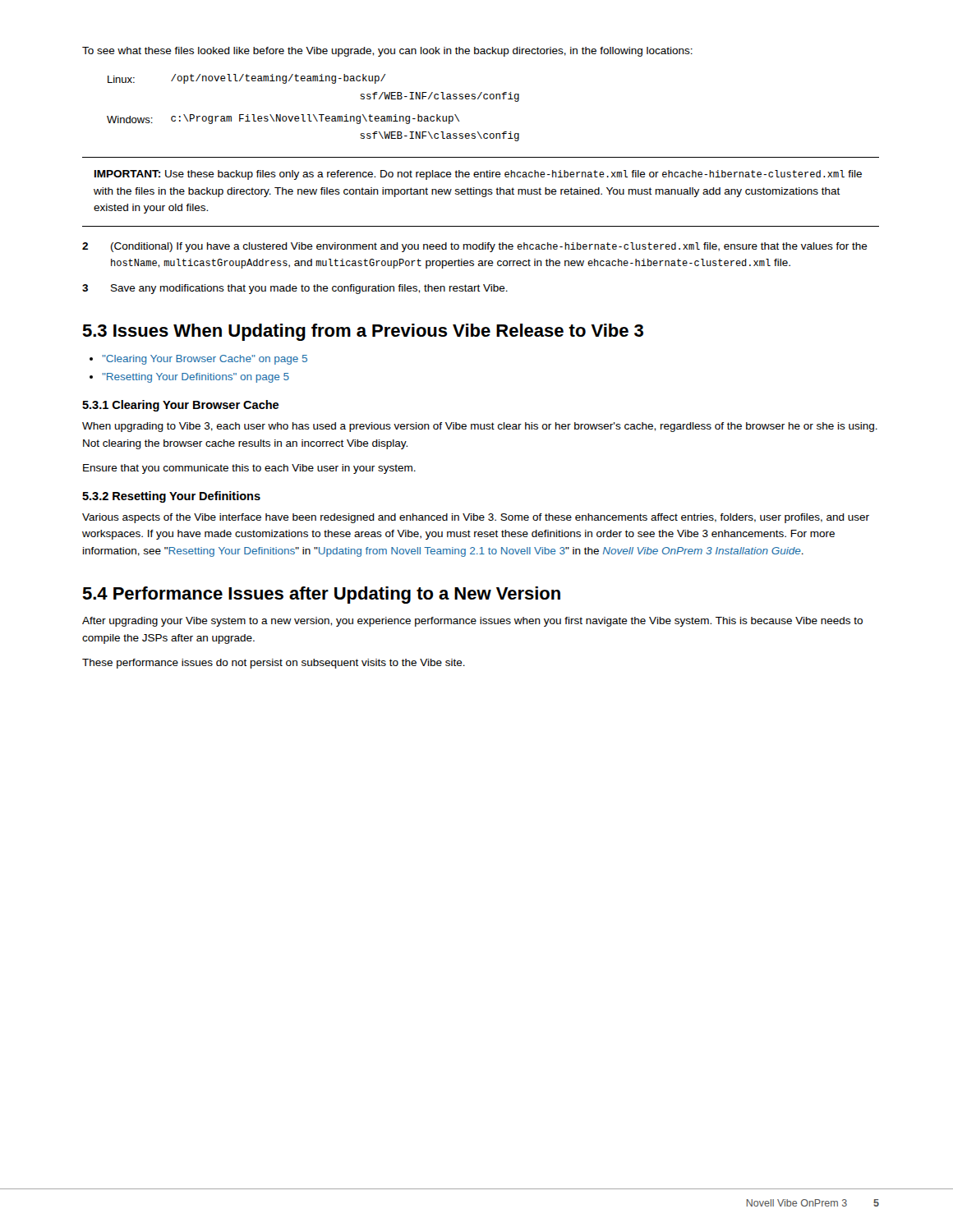This screenshot has width=953, height=1232.
Task: Select the text block containing "Ensure that you communicate this to"
Action: pyautogui.click(x=249, y=468)
